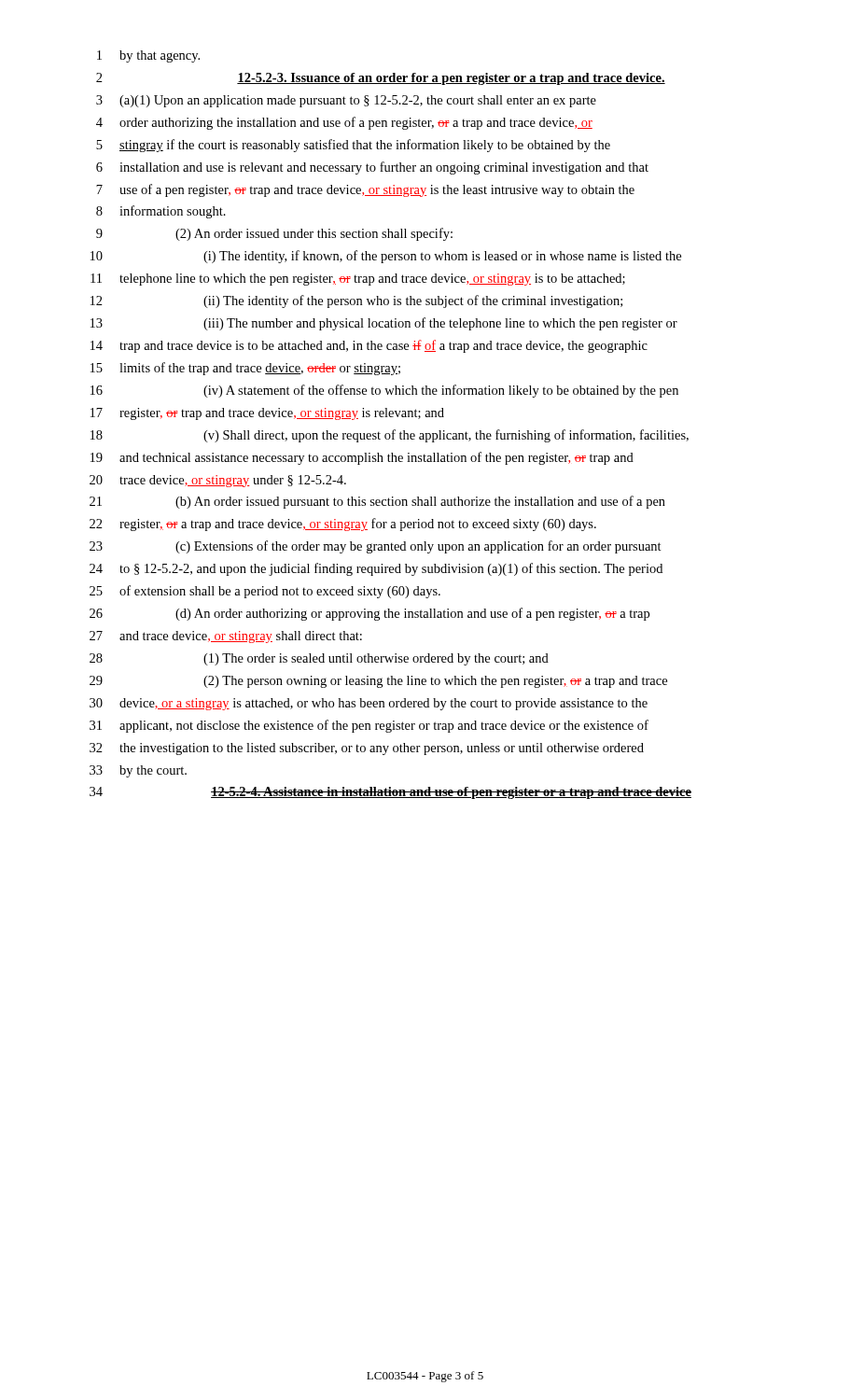Click on the element starting "15 limits of the"
The height and width of the screenshot is (1400, 850).
pyautogui.click(x=245, y=369)
